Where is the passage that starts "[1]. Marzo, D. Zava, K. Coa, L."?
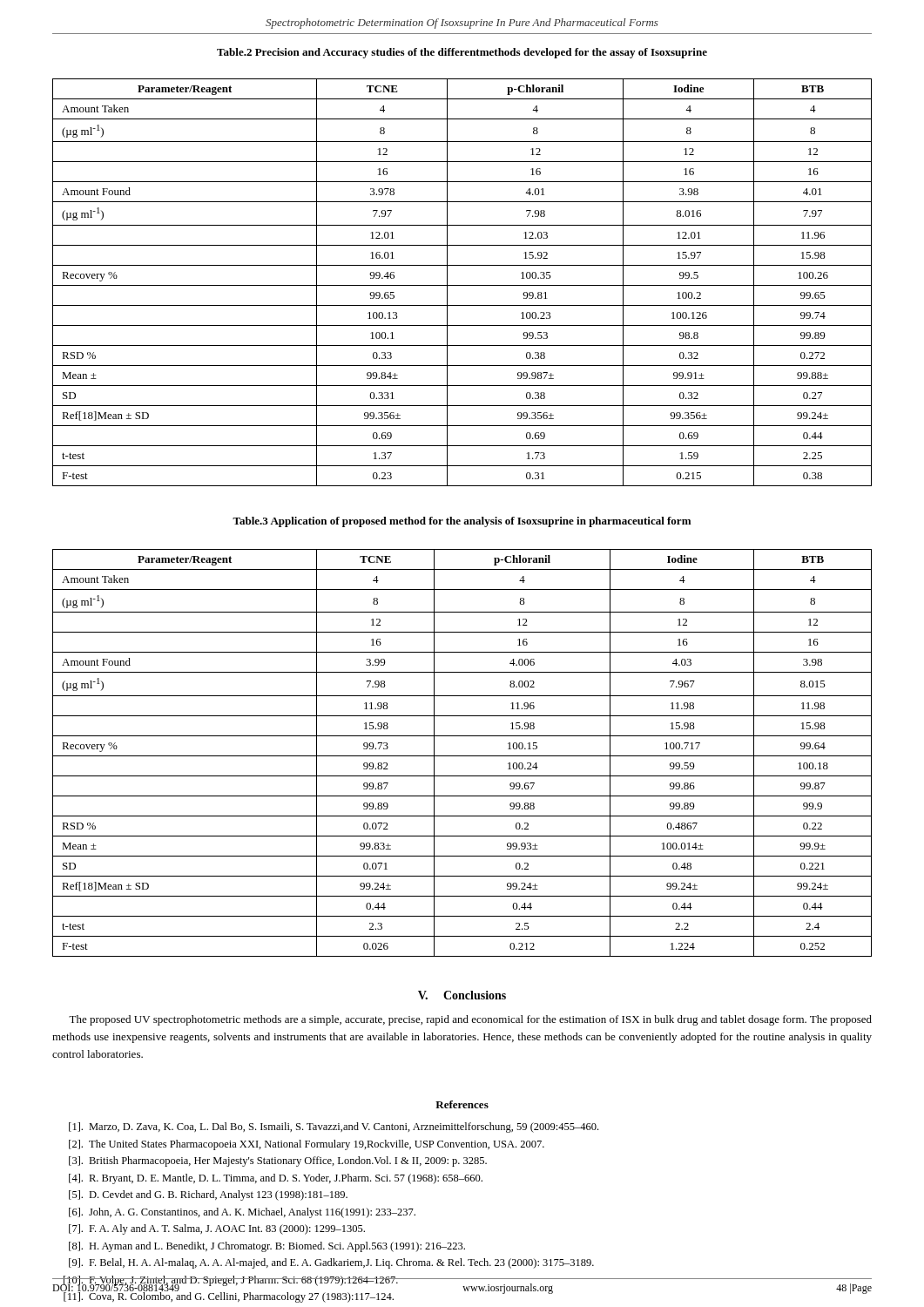The height and width of the screenshot is (1307, 924). click(462, 1127)
